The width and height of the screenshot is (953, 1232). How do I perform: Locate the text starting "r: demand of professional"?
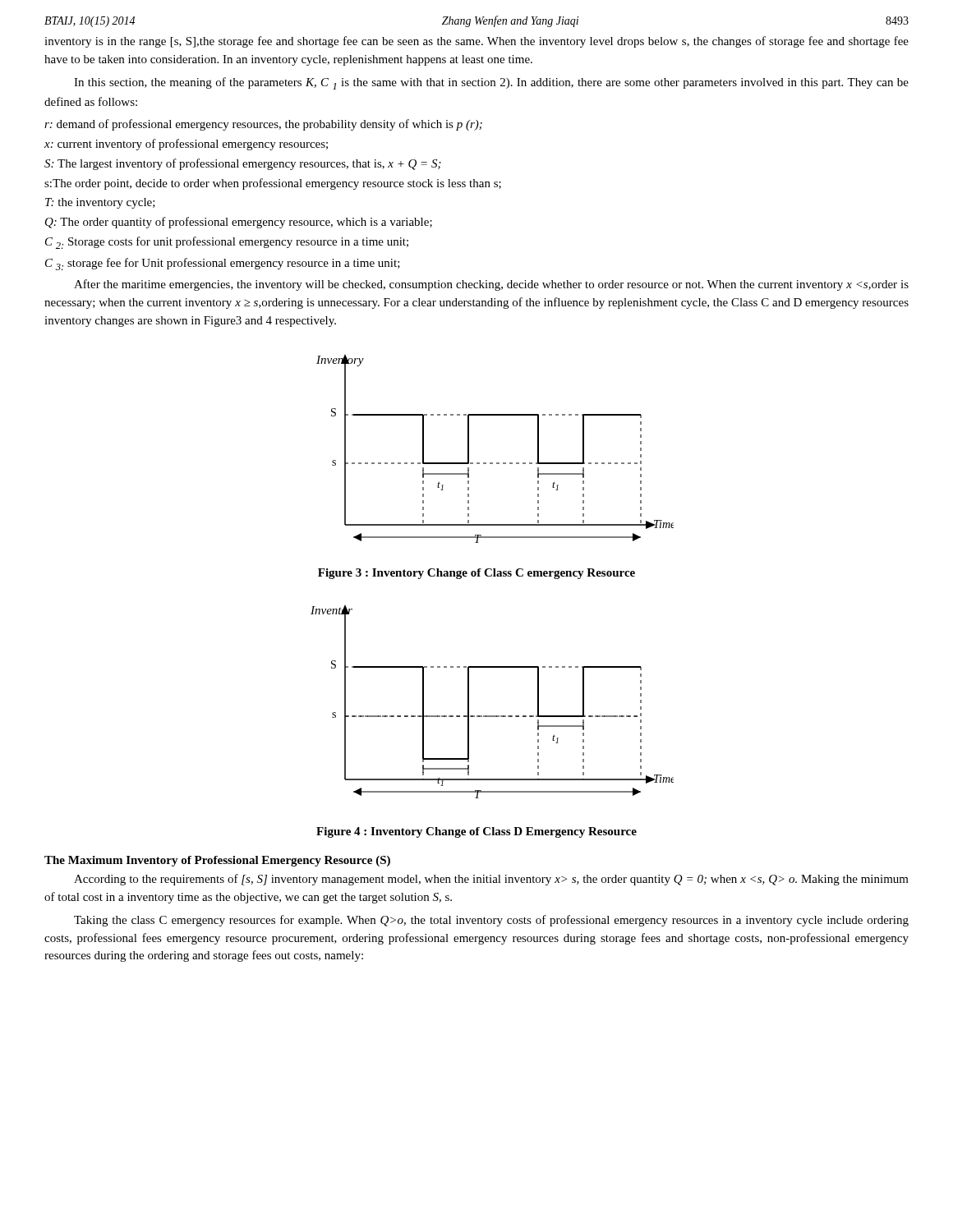click(x=264, y=124)
